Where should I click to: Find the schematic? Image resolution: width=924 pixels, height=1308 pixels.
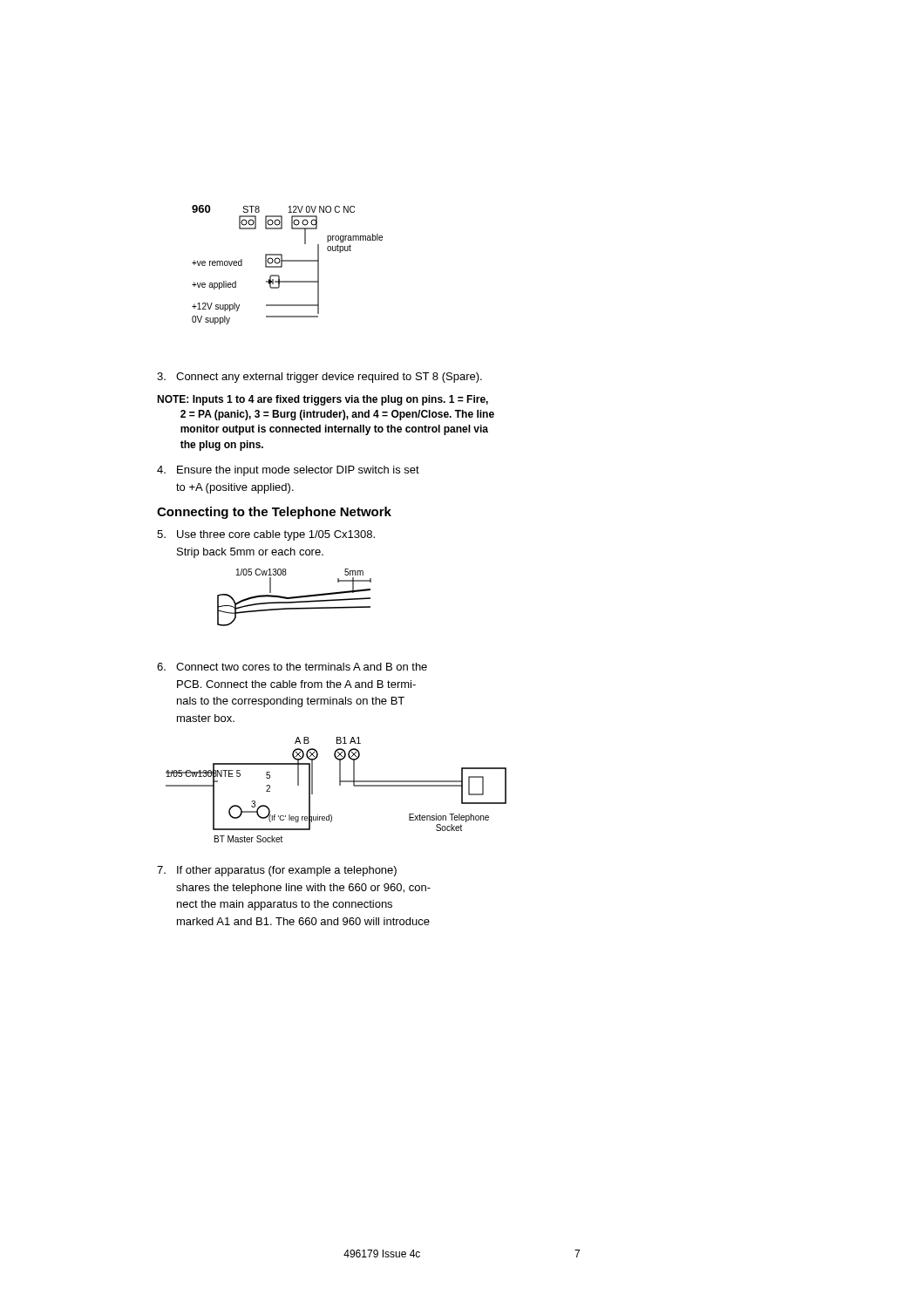click(x=458, y=278)
